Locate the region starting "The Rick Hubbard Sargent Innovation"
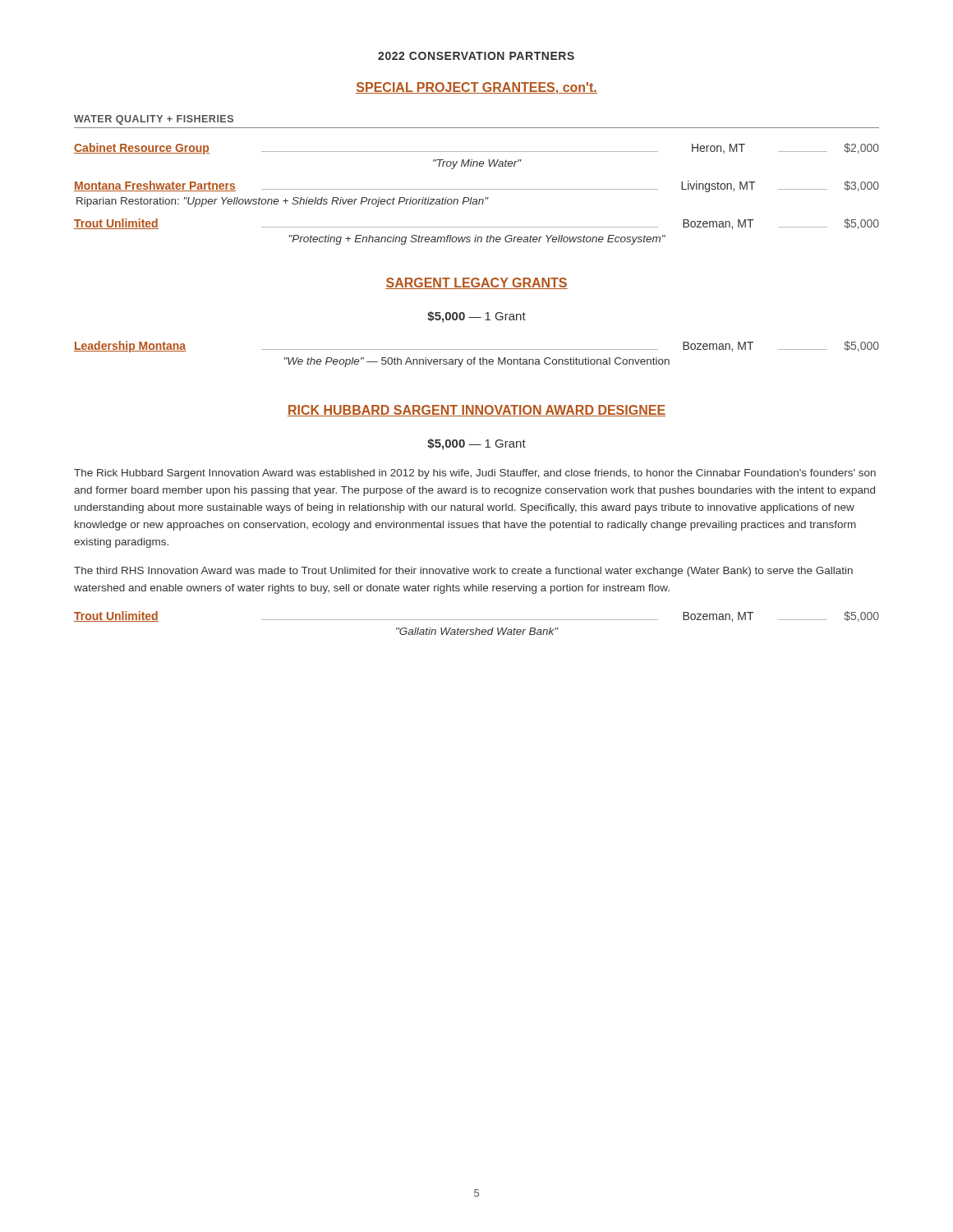The width and height of the screenshot is (953, 1232). pyautogui.click(x=475, y=507)
